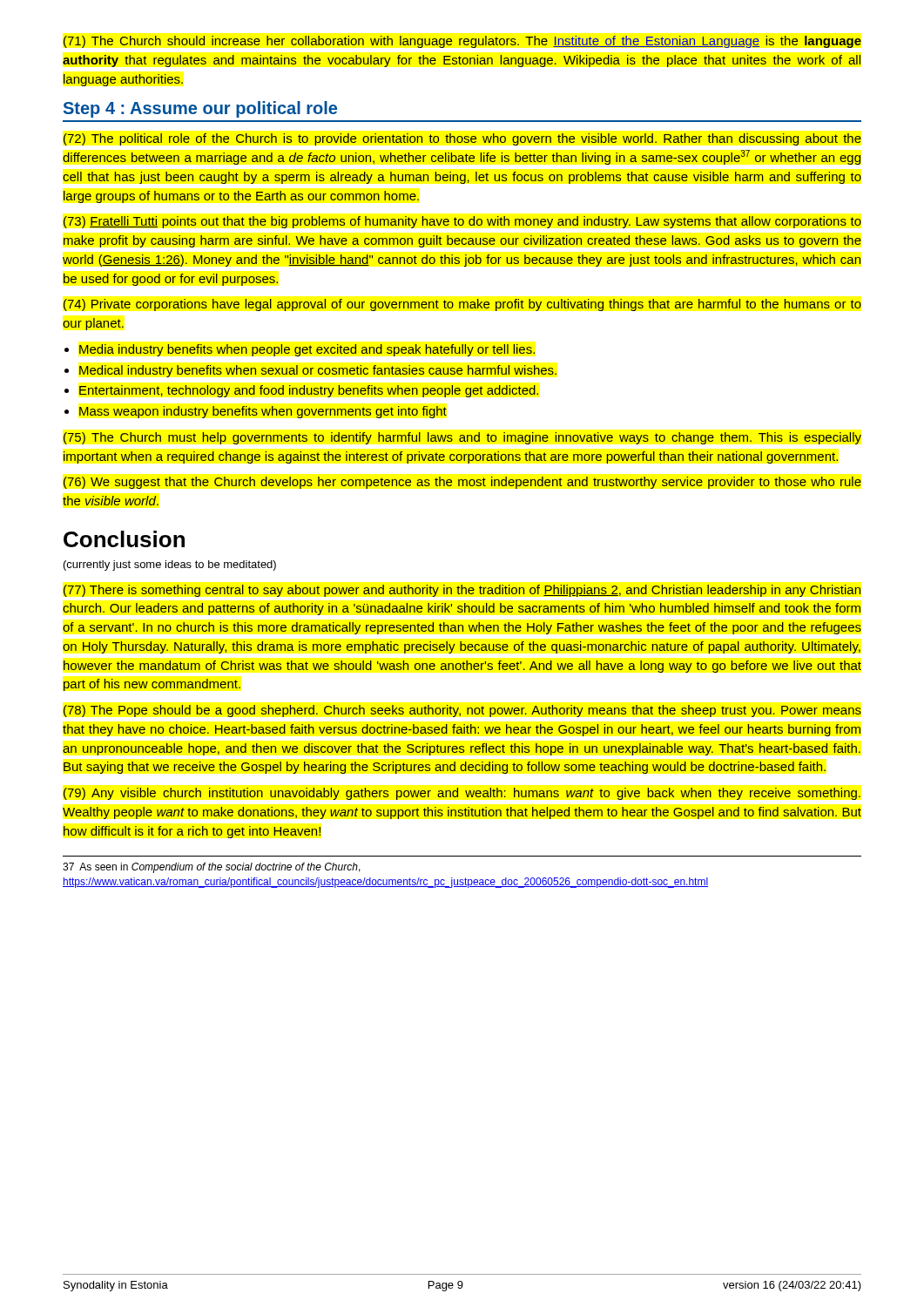Click on the list item that reads "Mass weapon industry benefits when governments get into"
Screen dimensions: 1307x924
coord(262,411)
